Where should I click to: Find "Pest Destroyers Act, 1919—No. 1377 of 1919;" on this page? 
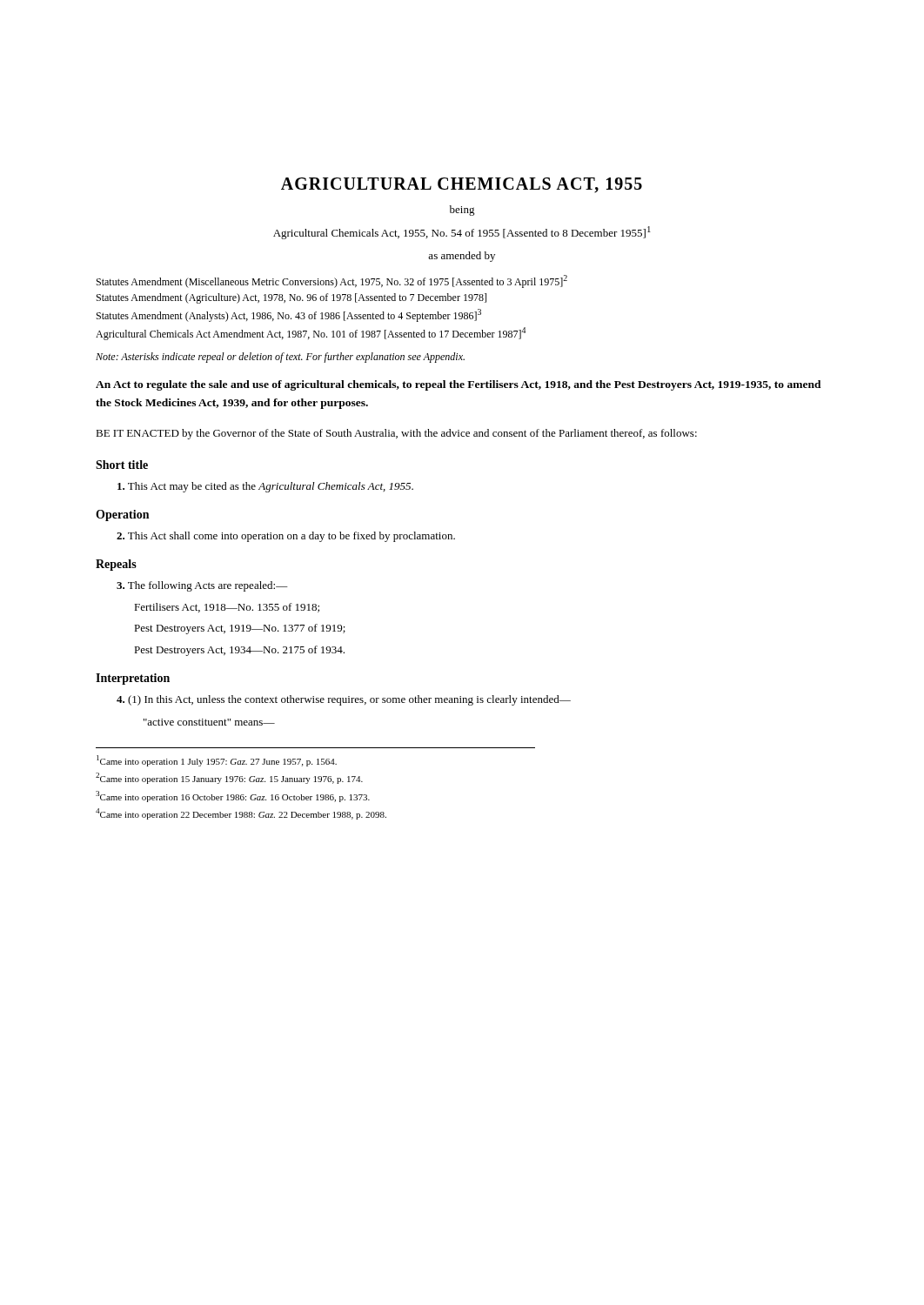pyautogui.click(x=240, y=628)
